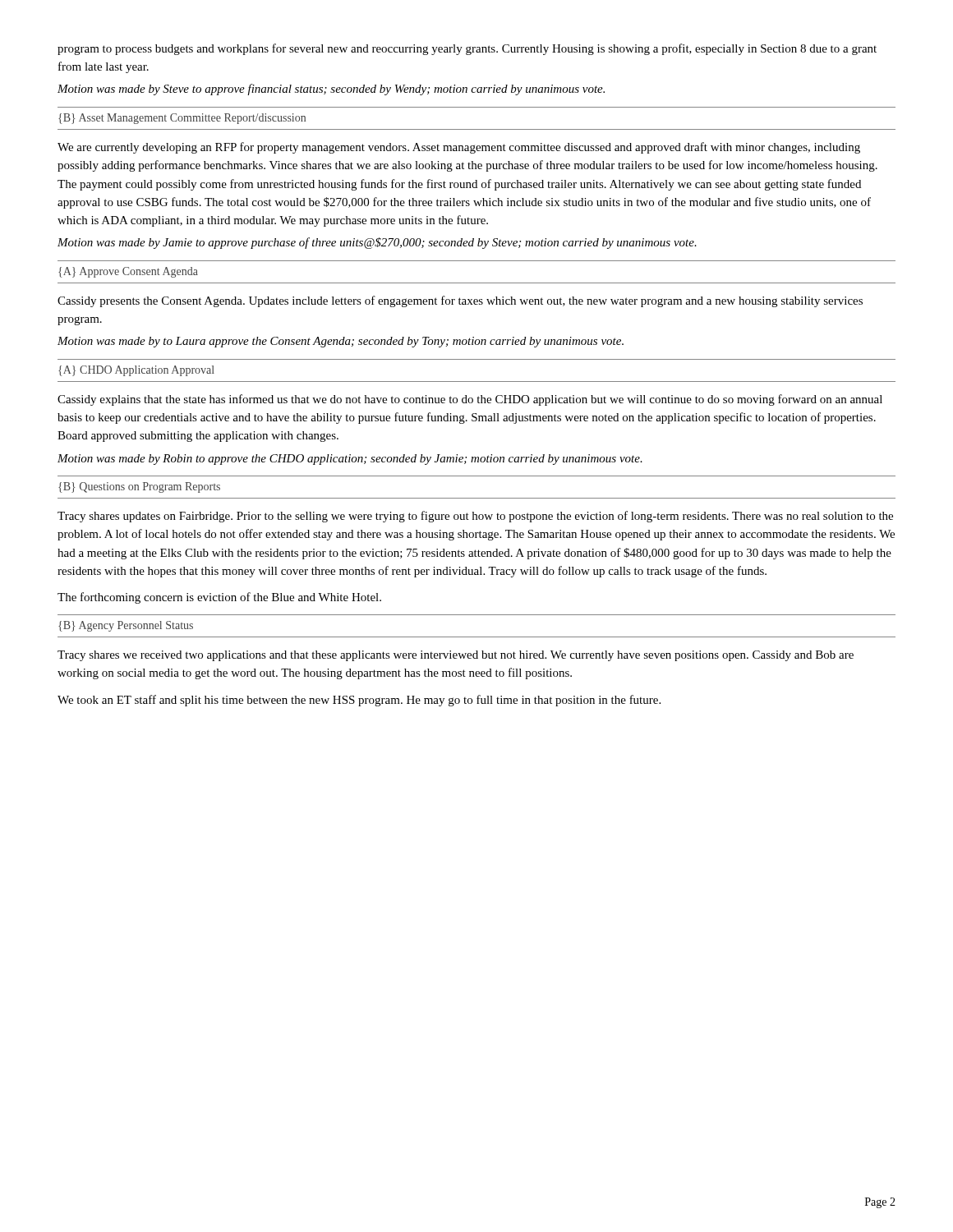Select the element starting "We took an ET staff and split"

point(359,699)
